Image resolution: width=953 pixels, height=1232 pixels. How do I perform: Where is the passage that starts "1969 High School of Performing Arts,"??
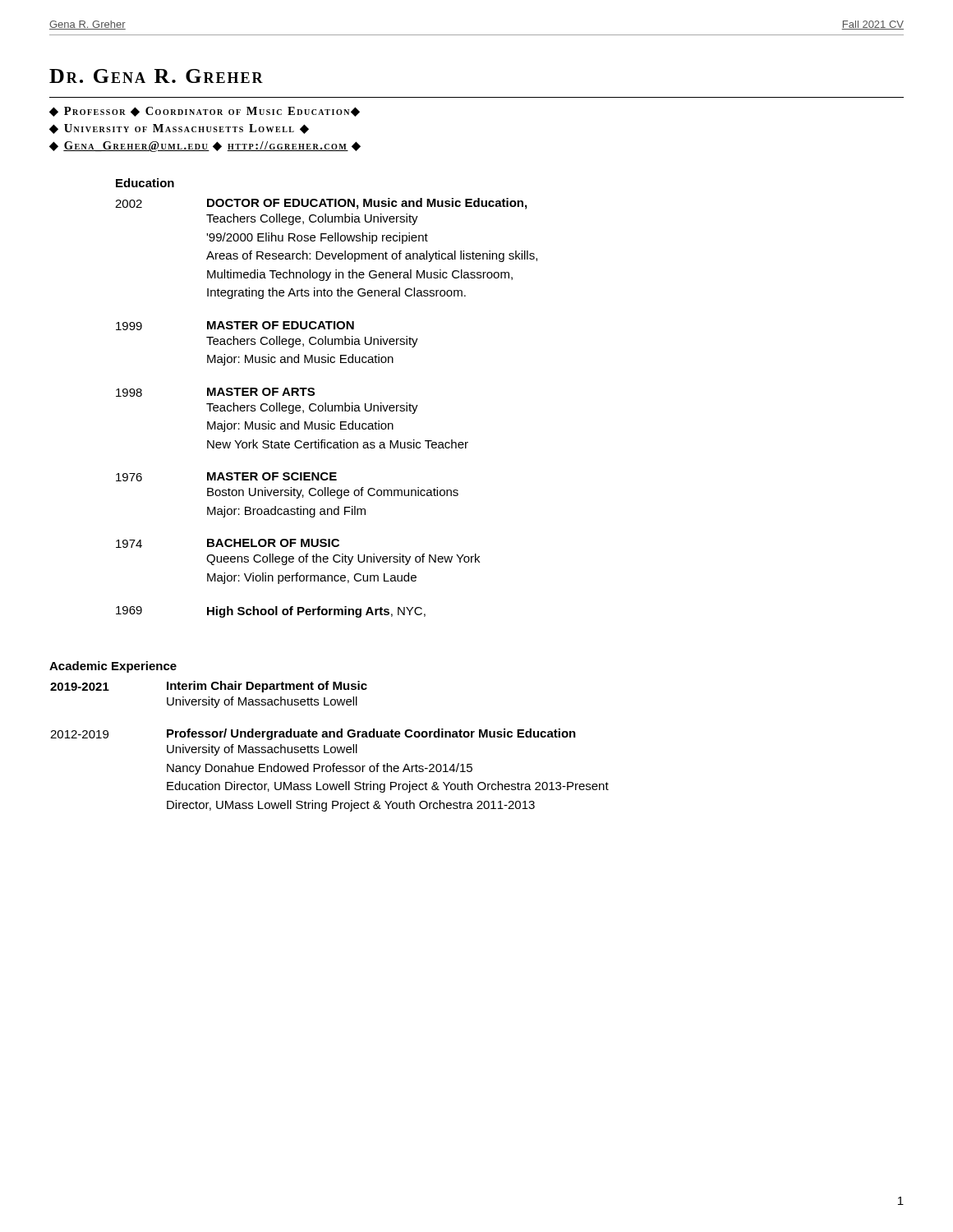click(271, 612)
